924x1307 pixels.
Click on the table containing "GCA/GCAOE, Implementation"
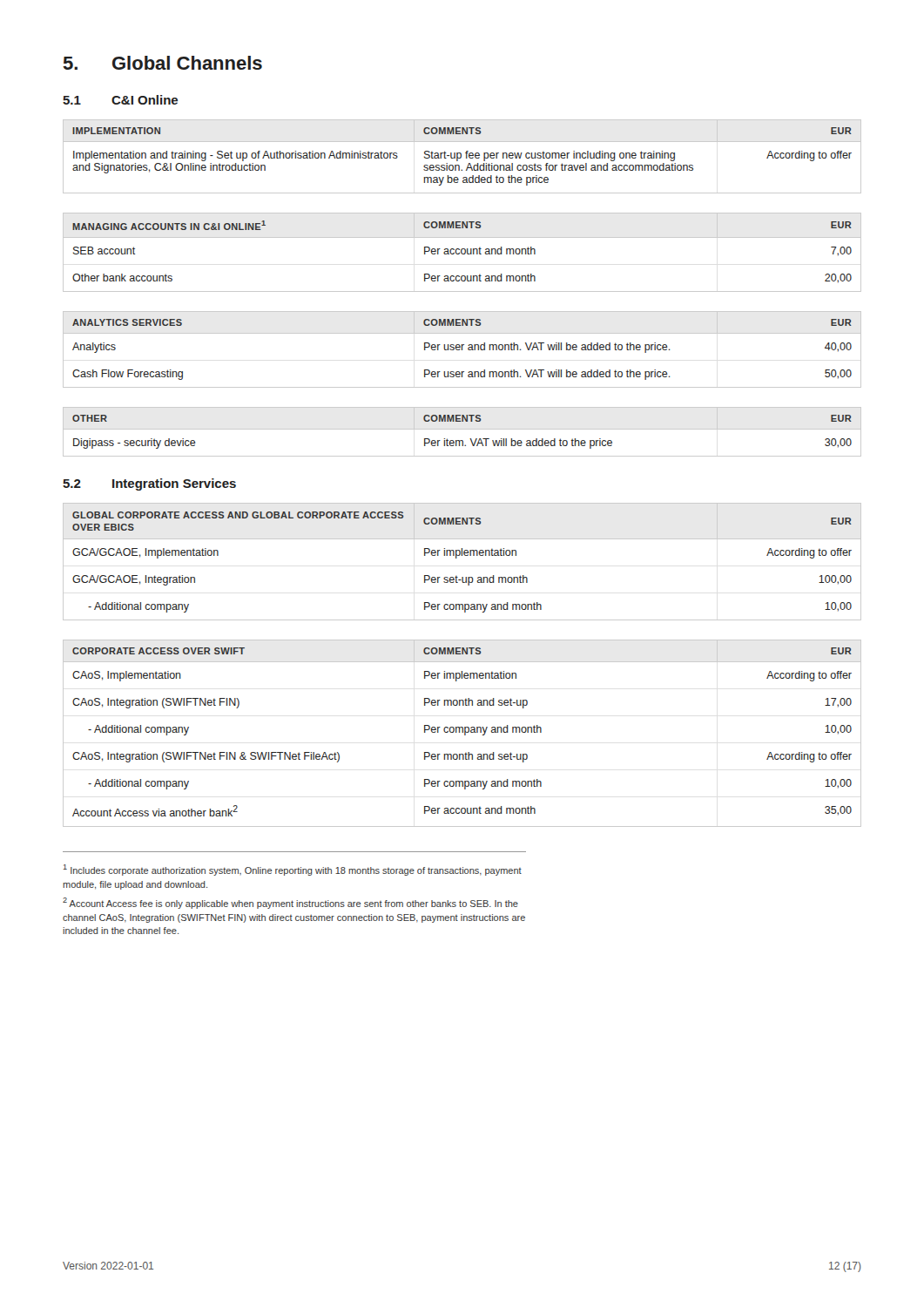pyautogui.click(x=462, y=561)
